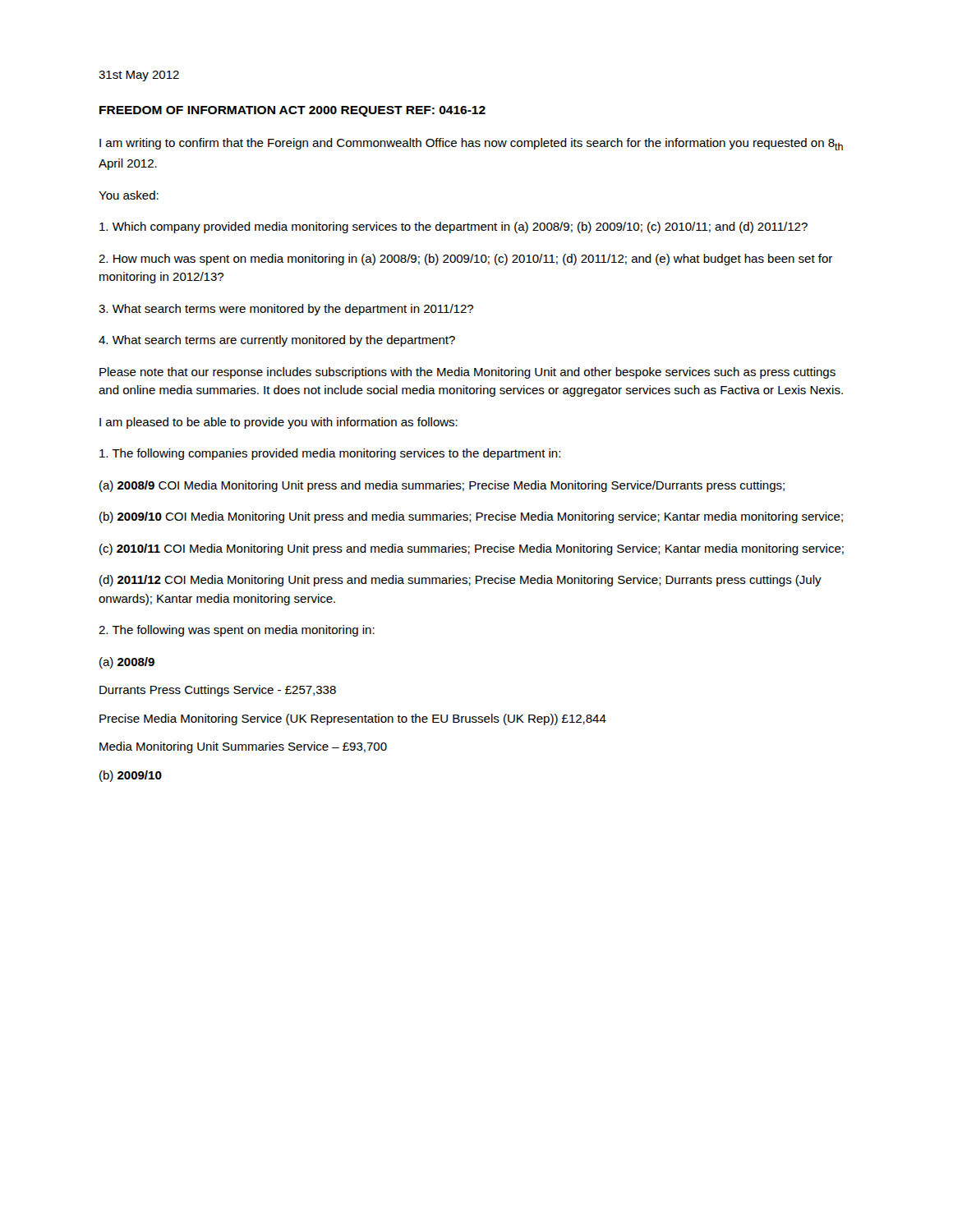Point to the element starting "Durrants Press Cuttings Service"

(217, 690)
